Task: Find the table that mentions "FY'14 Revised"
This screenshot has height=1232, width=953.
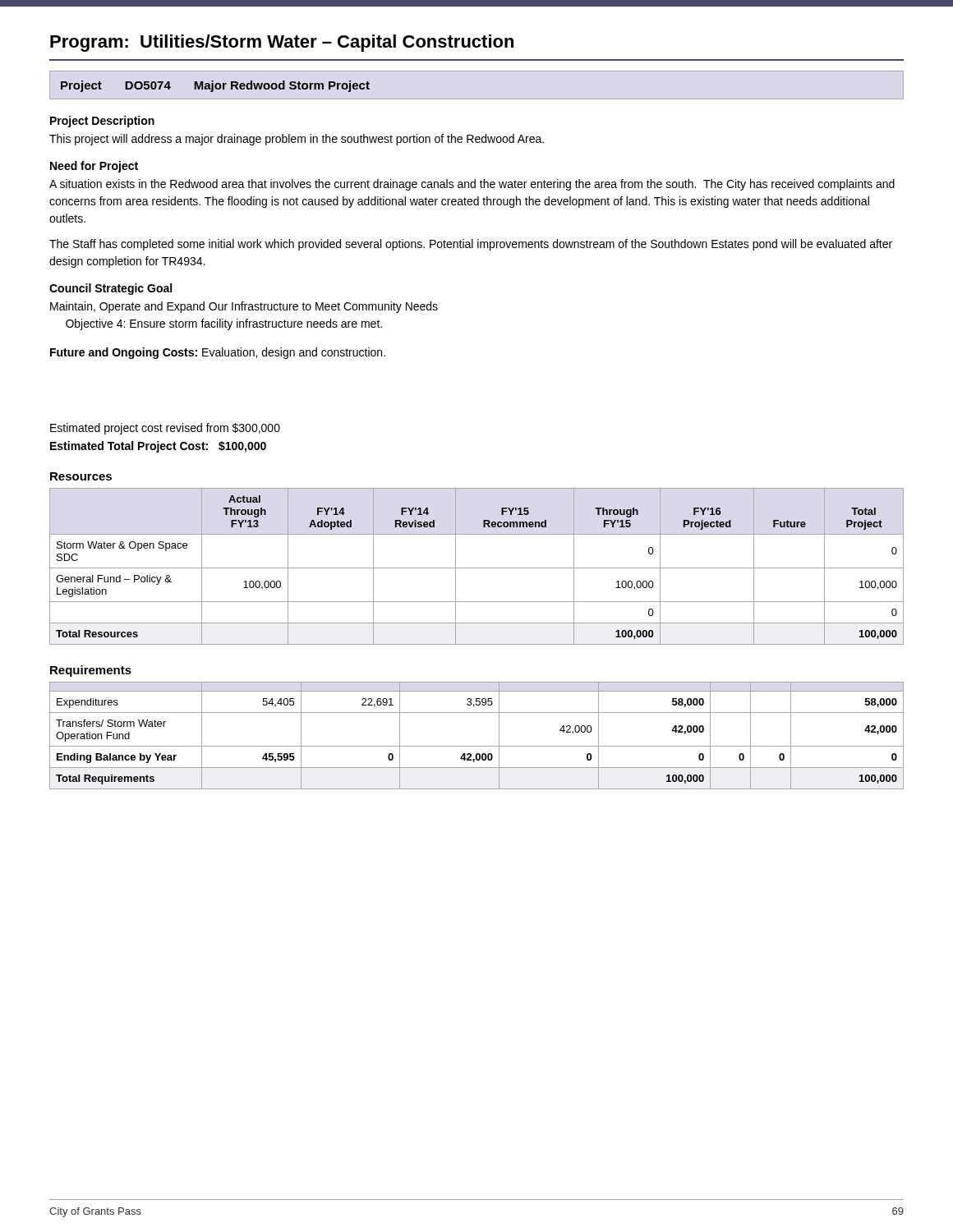Action: 476,566
